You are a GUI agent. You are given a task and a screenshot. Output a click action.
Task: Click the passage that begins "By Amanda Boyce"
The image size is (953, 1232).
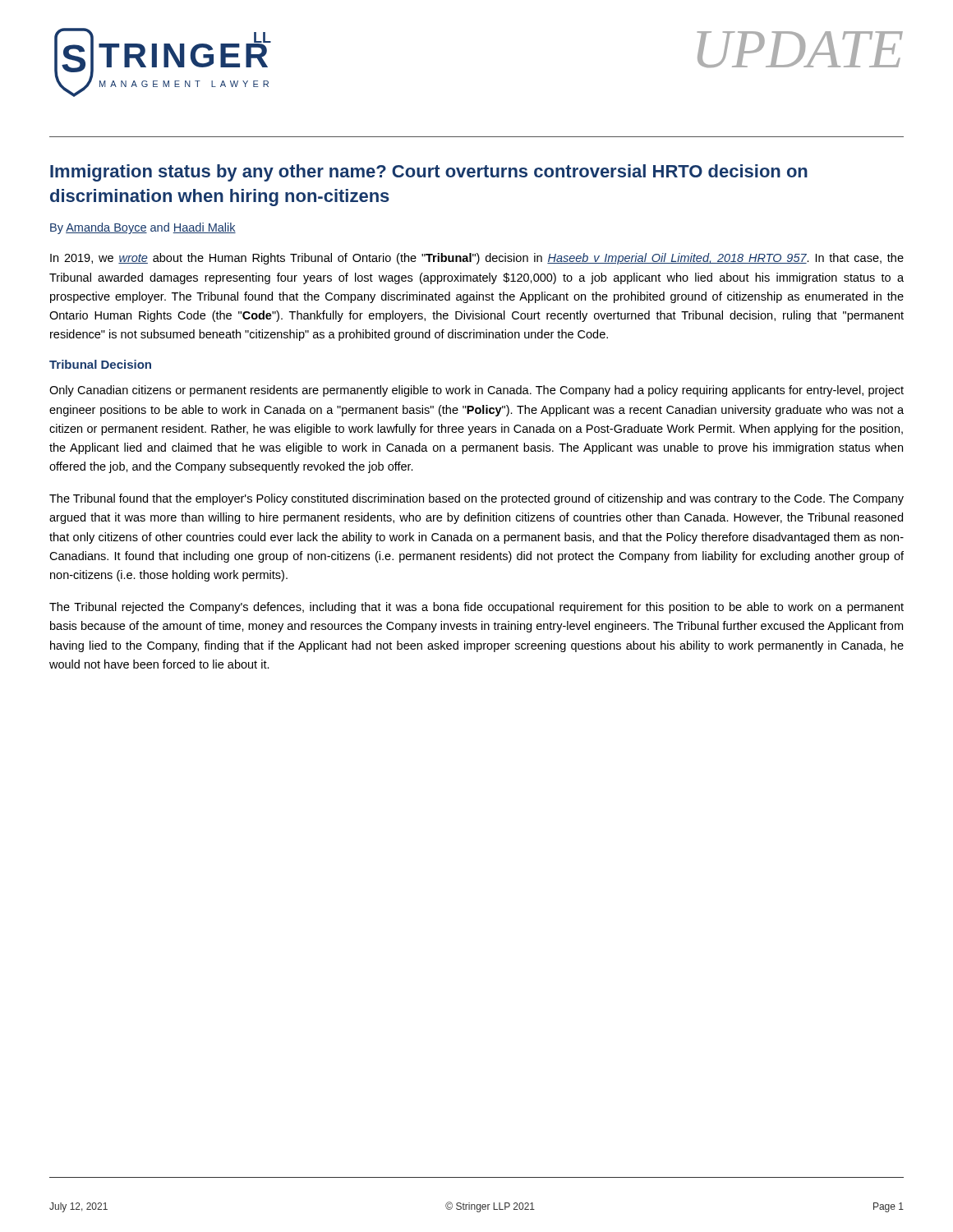click(x=142, y=228)
